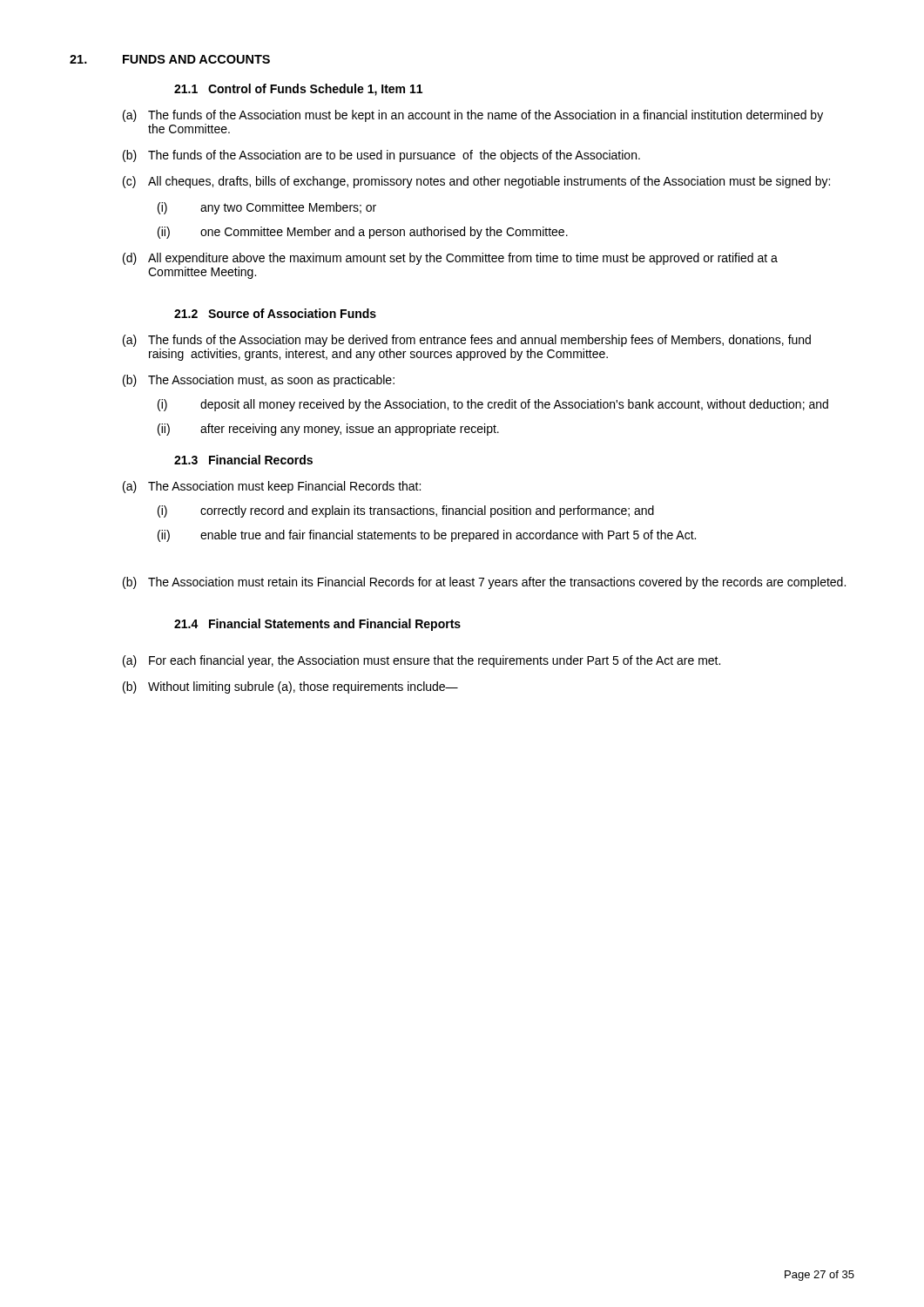Locate the list item with the text "(i) any two"

coord(267,208)
